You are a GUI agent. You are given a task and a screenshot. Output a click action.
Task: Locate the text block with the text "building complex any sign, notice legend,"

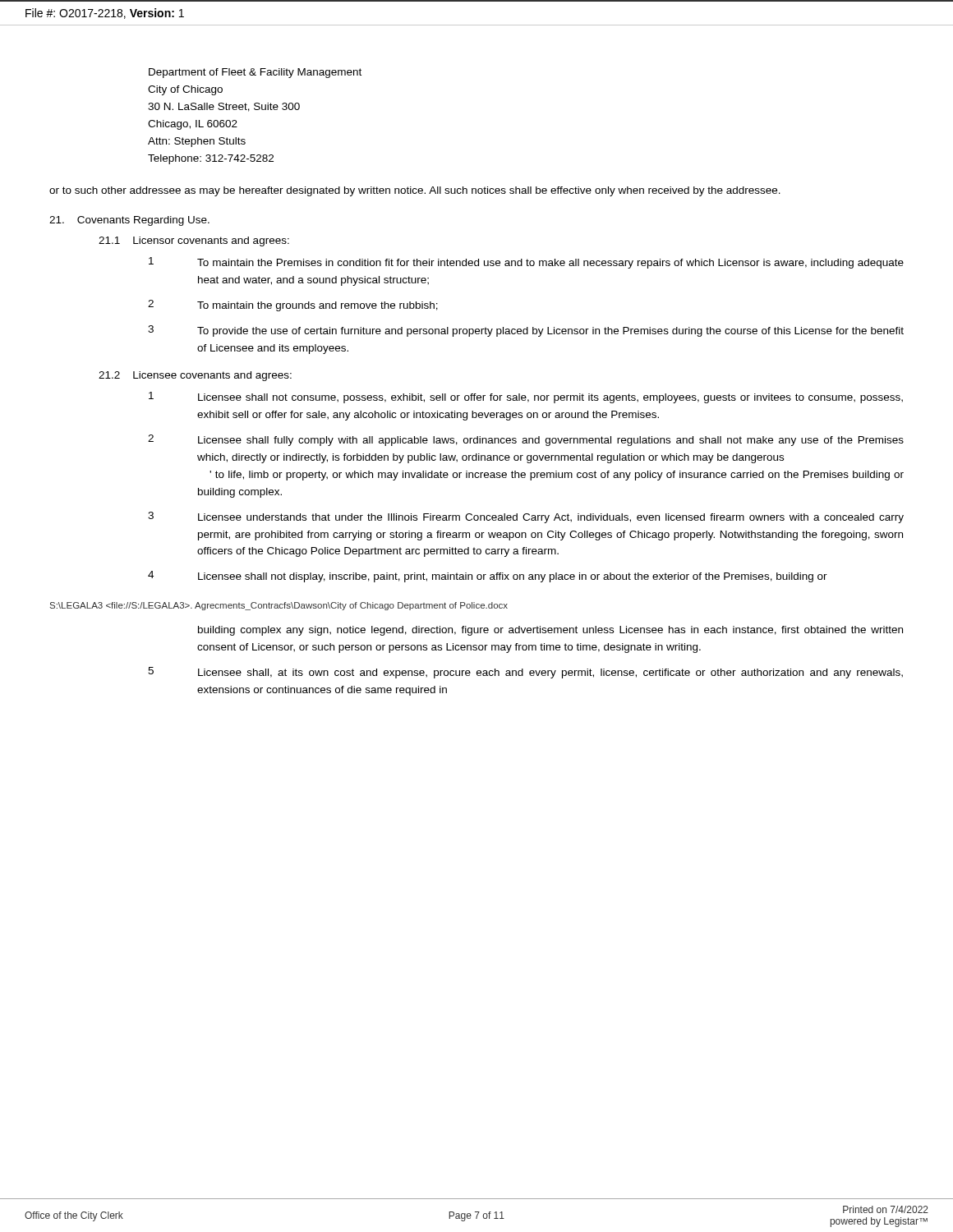point(550,638)
